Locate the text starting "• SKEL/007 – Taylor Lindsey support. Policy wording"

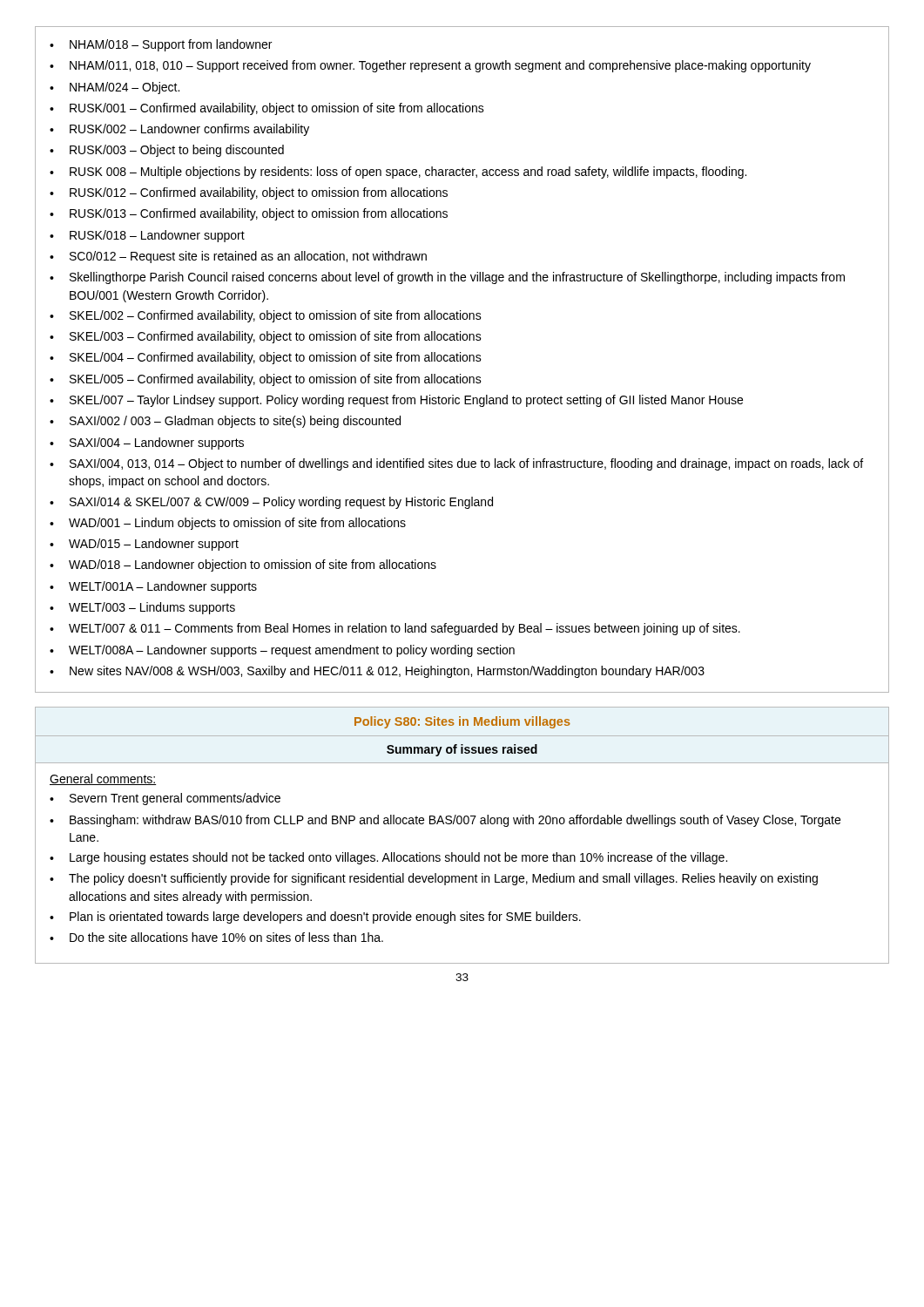coord(397,401)
